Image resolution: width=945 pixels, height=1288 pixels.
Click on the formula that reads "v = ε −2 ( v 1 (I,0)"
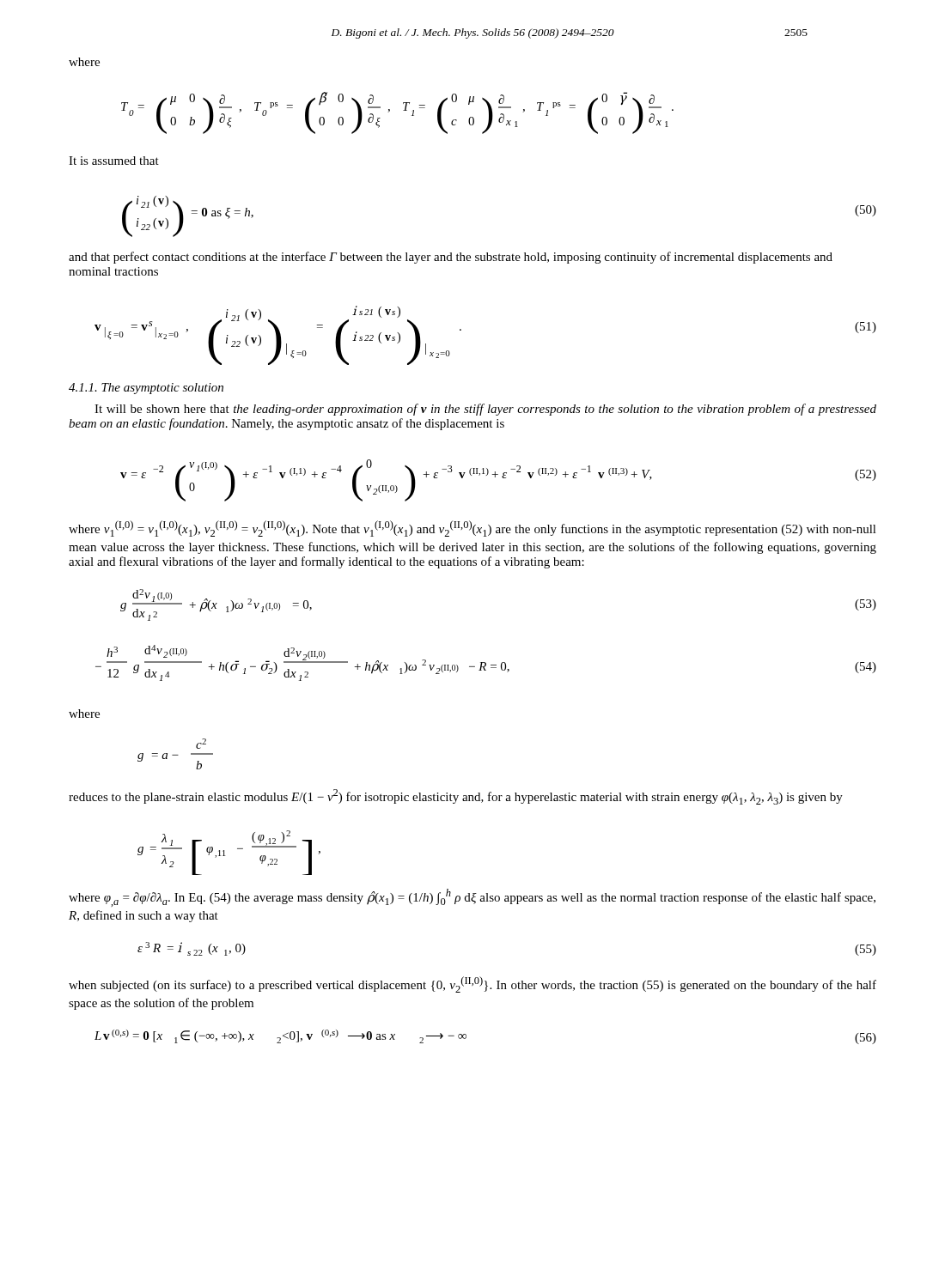pos(498,474)
